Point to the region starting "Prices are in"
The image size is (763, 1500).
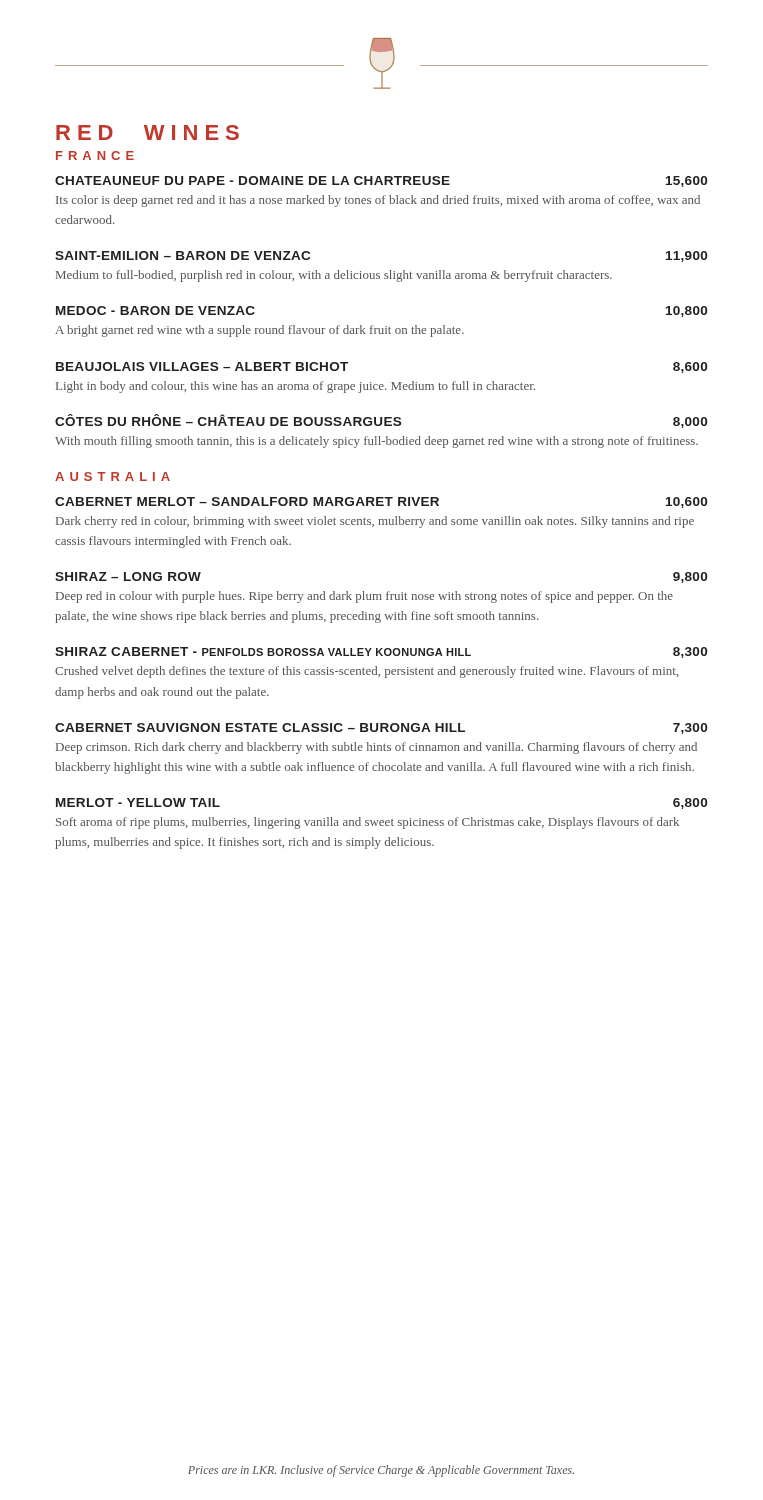pos(382,1470)
